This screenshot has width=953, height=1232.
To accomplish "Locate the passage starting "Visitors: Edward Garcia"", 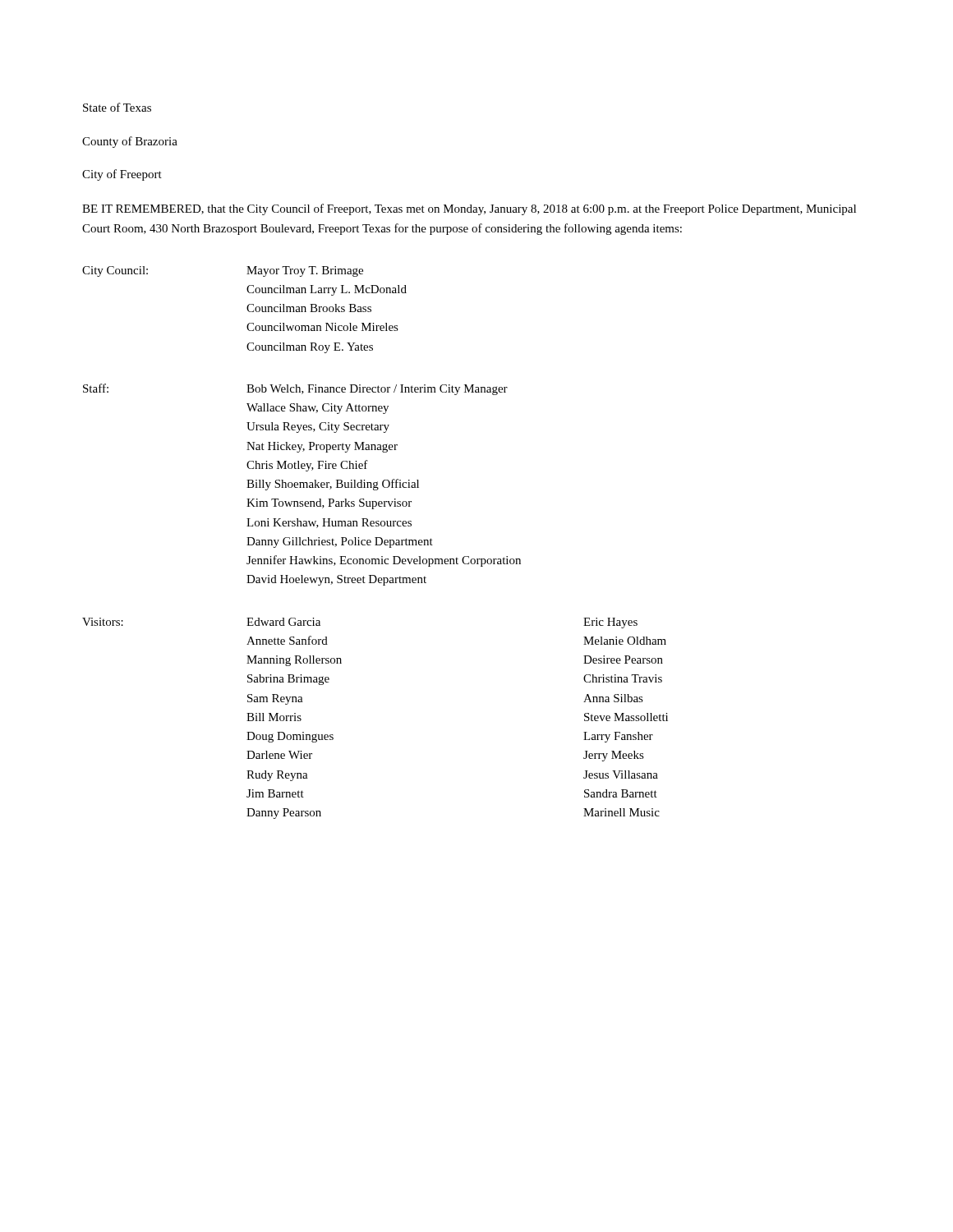I will click(x=110, y=622).
